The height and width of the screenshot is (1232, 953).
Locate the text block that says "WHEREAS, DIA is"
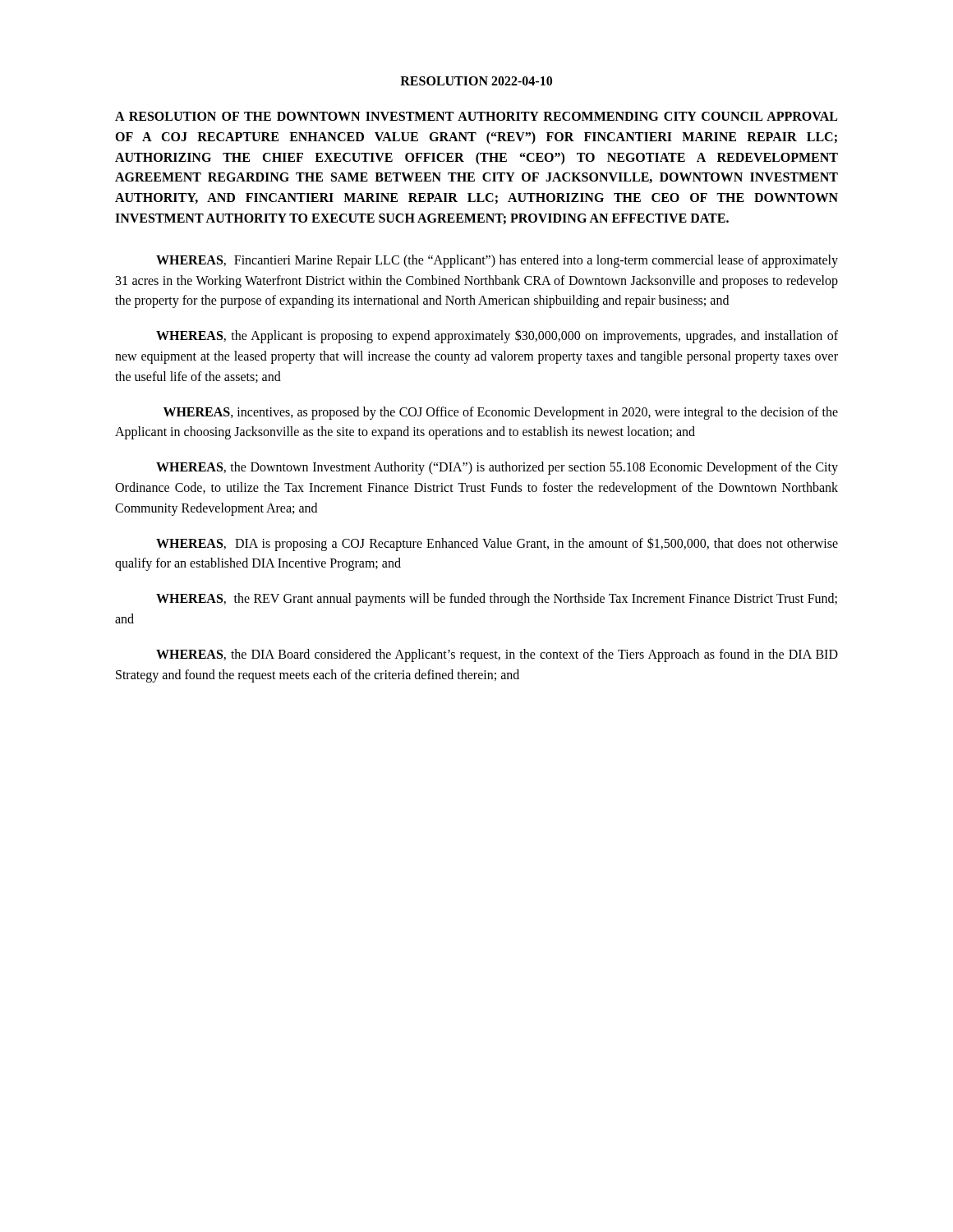[x=476, y=553]
